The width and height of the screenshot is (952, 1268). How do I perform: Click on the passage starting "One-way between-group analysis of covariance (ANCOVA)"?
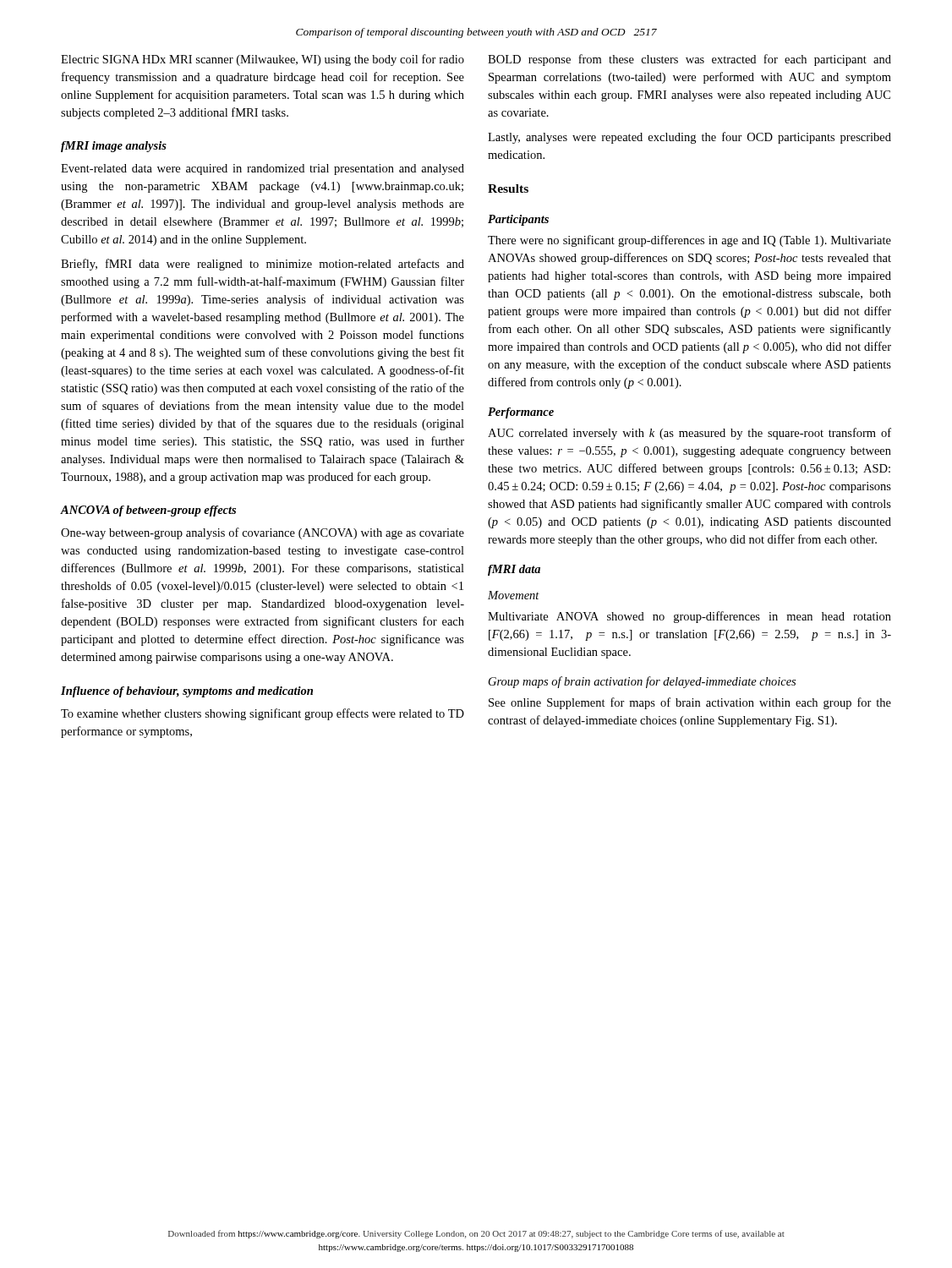(263, 595)
